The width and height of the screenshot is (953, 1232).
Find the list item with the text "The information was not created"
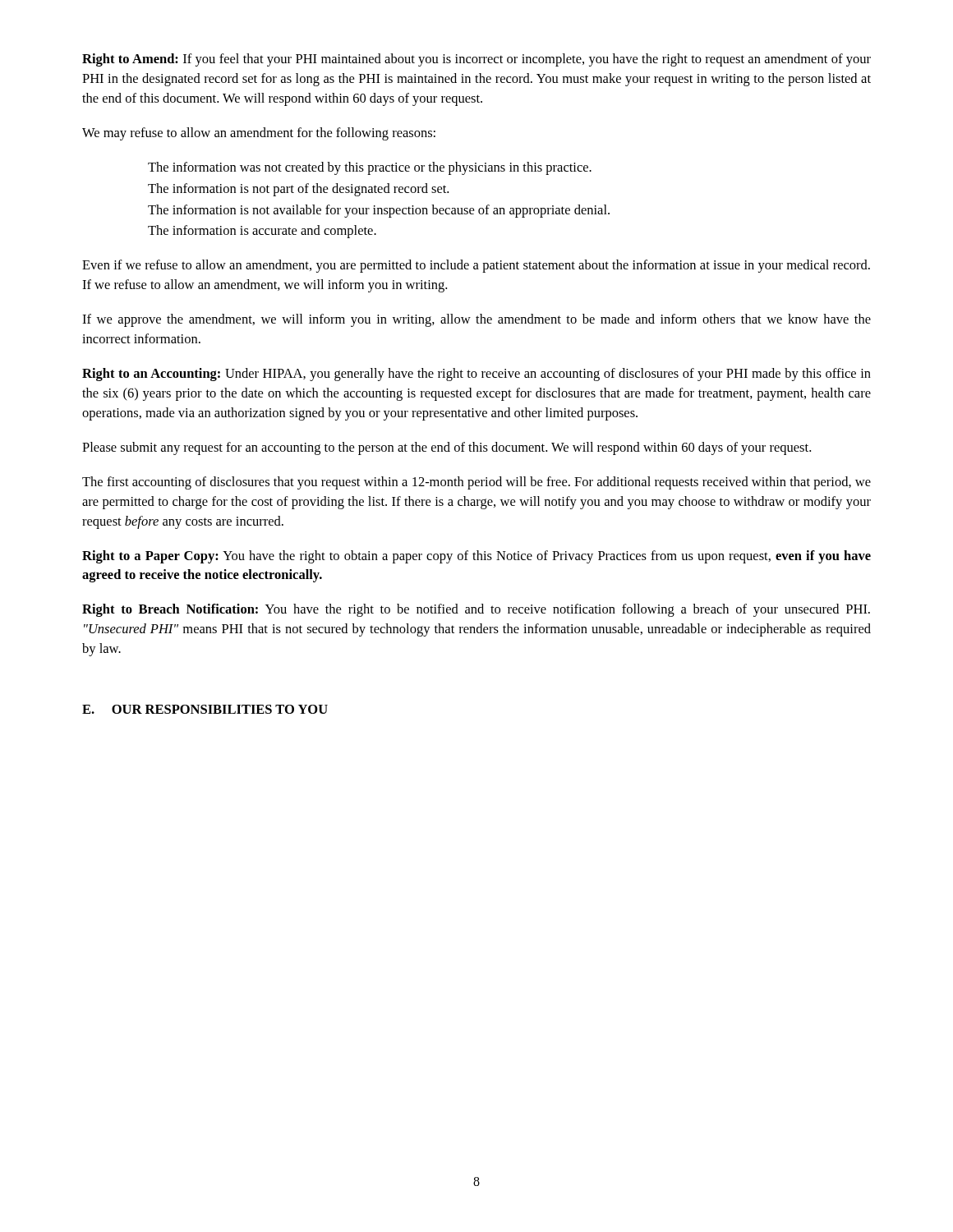(370, 167)
